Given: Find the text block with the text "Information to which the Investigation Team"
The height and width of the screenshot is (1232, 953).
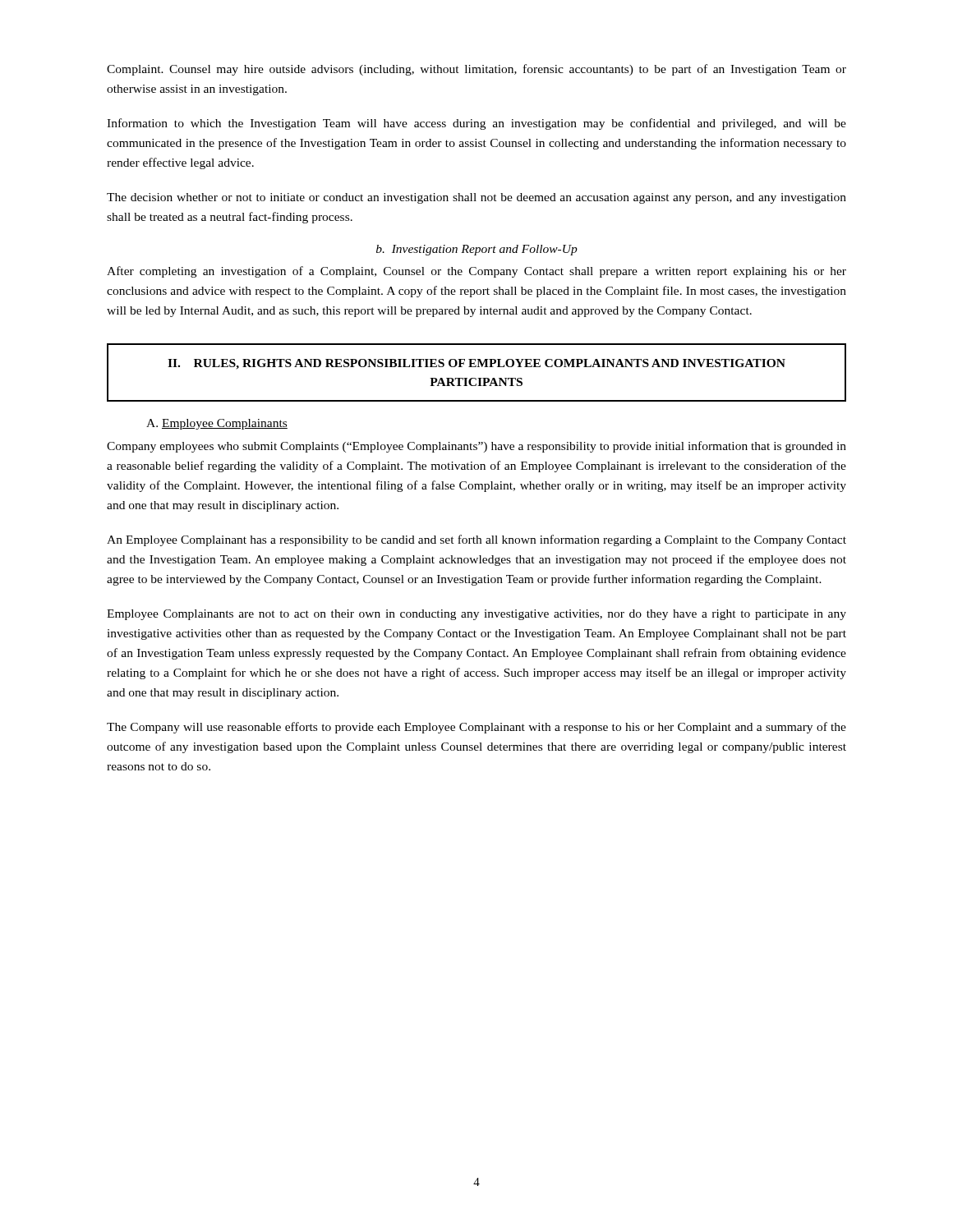Looking at the screenshot, I should pos(476,143).
